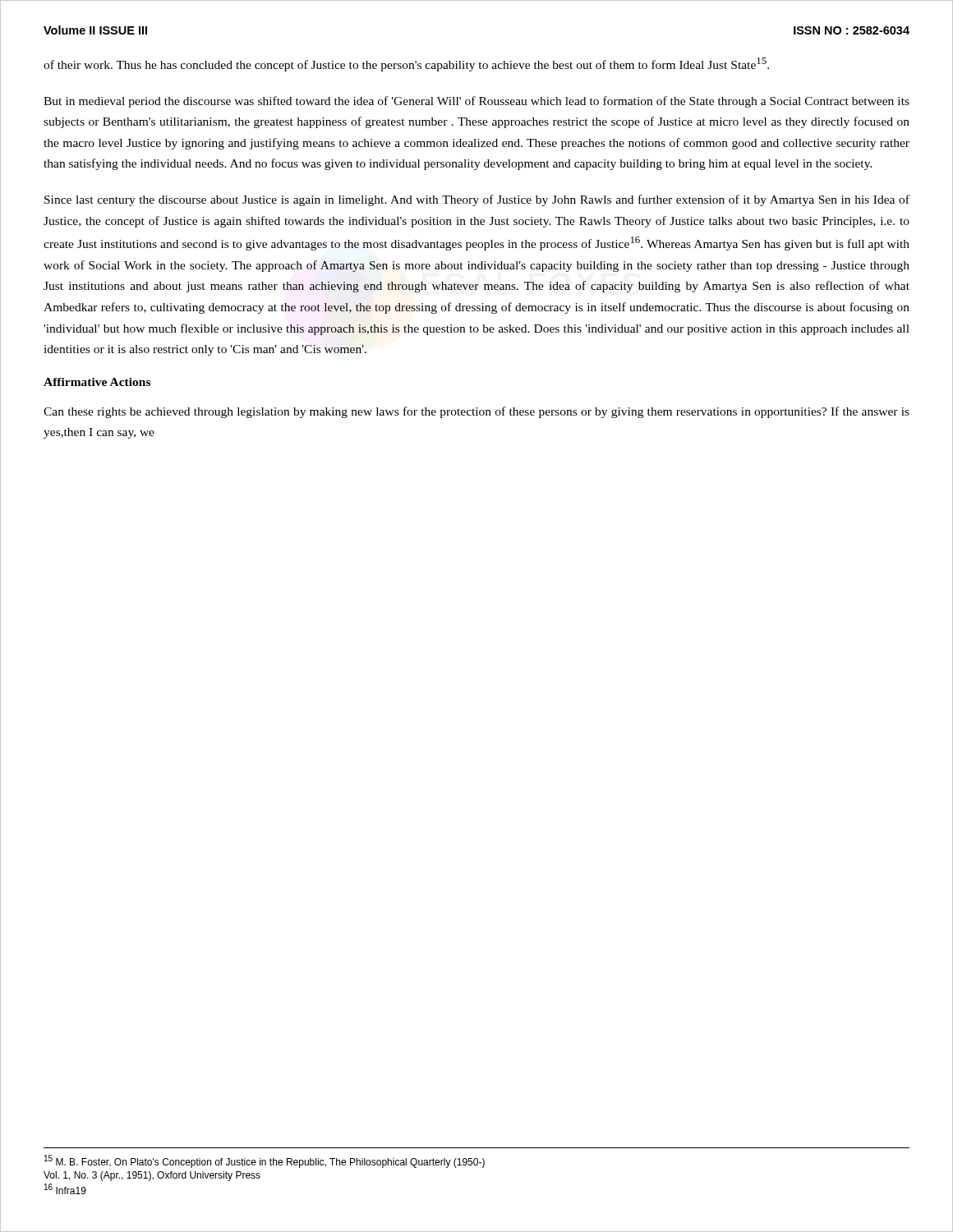Where does it say "Affirmative Actions"?

tap(97, 381)
